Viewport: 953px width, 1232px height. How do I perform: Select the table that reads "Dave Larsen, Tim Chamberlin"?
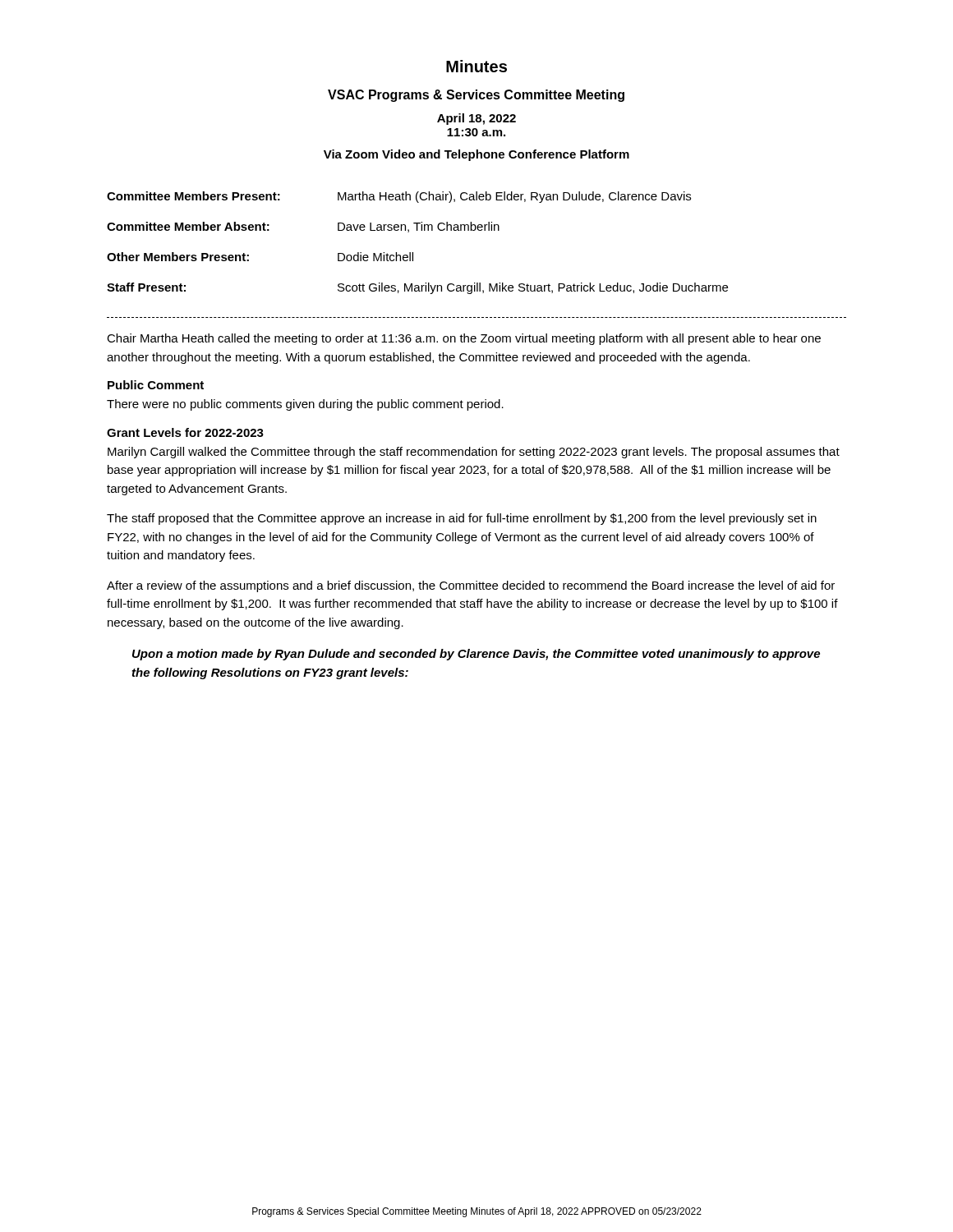pos(476,241)
